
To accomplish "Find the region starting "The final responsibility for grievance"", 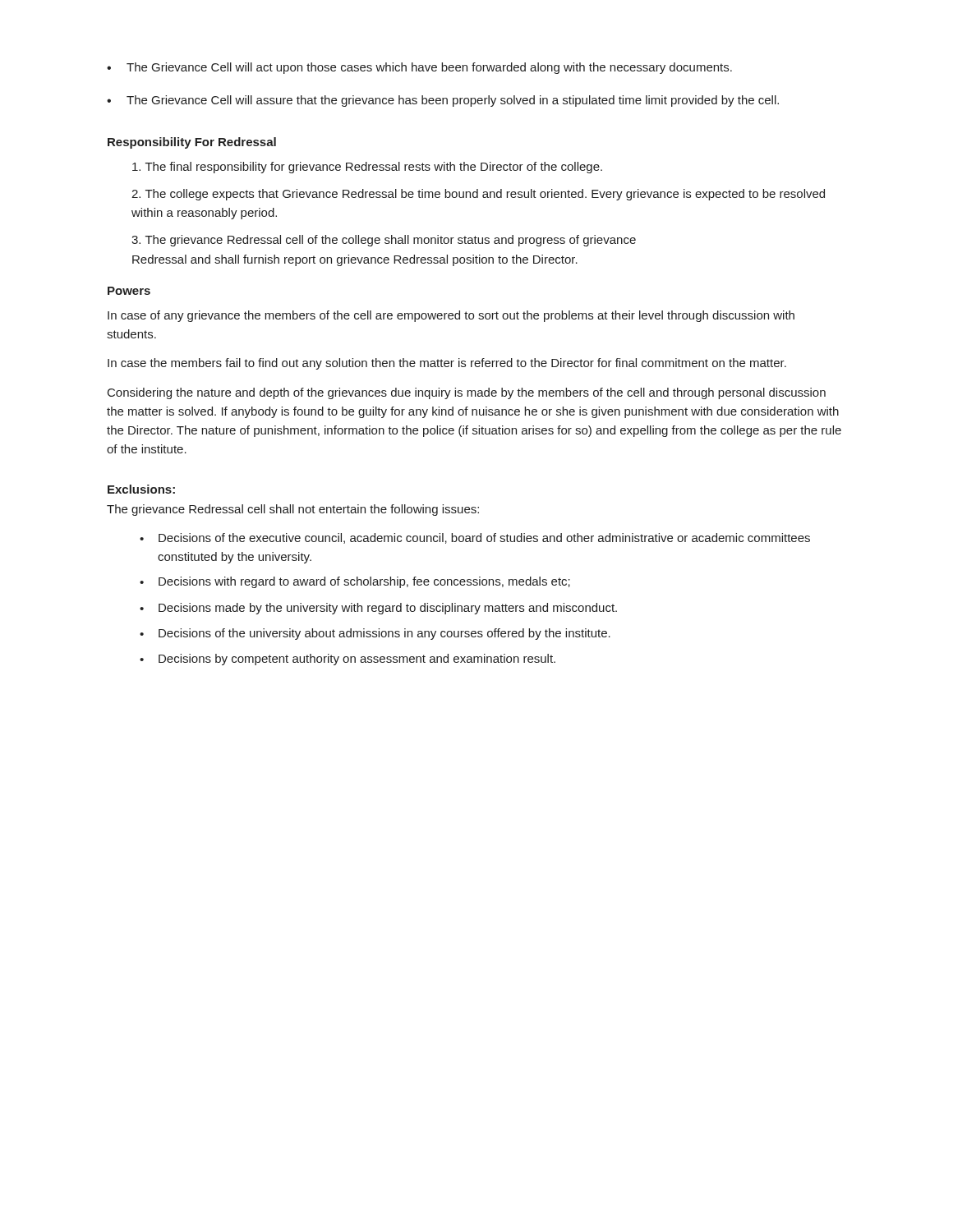I will click(367, 166).
